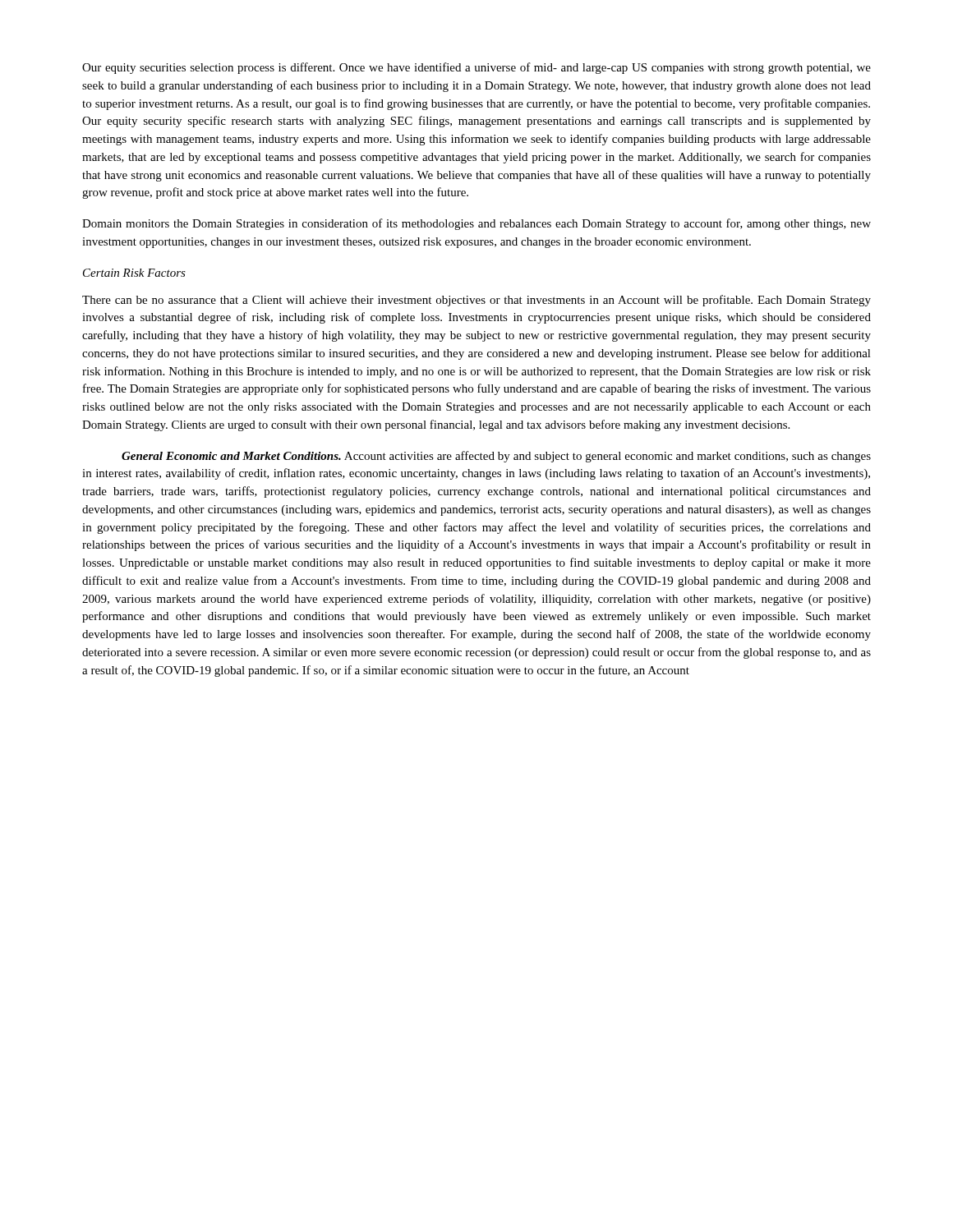Click on the text block containing "General Economic and Market Conditions. Account activities are"

[x=476, y=563]
